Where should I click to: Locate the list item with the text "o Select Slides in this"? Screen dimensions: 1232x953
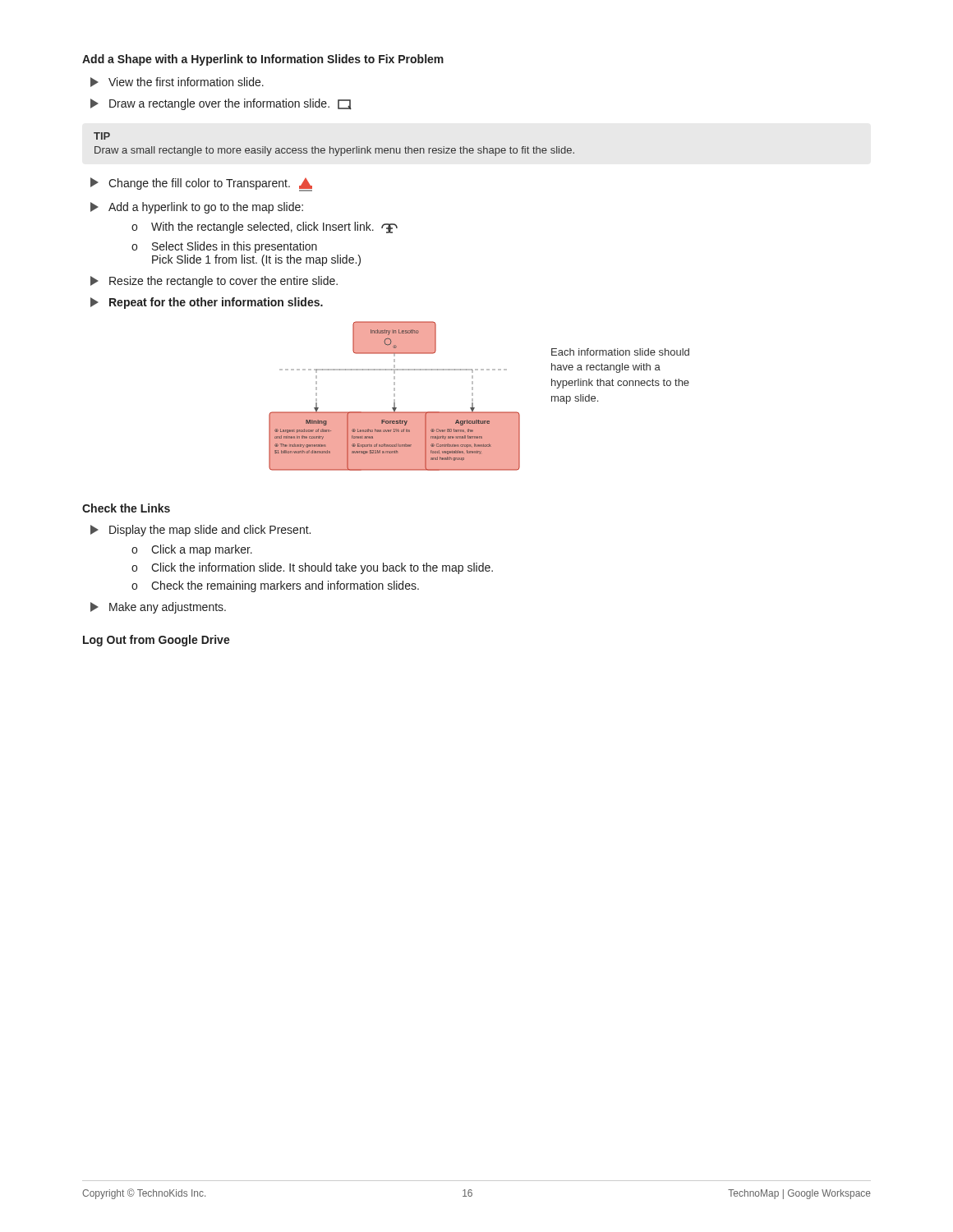246,253
